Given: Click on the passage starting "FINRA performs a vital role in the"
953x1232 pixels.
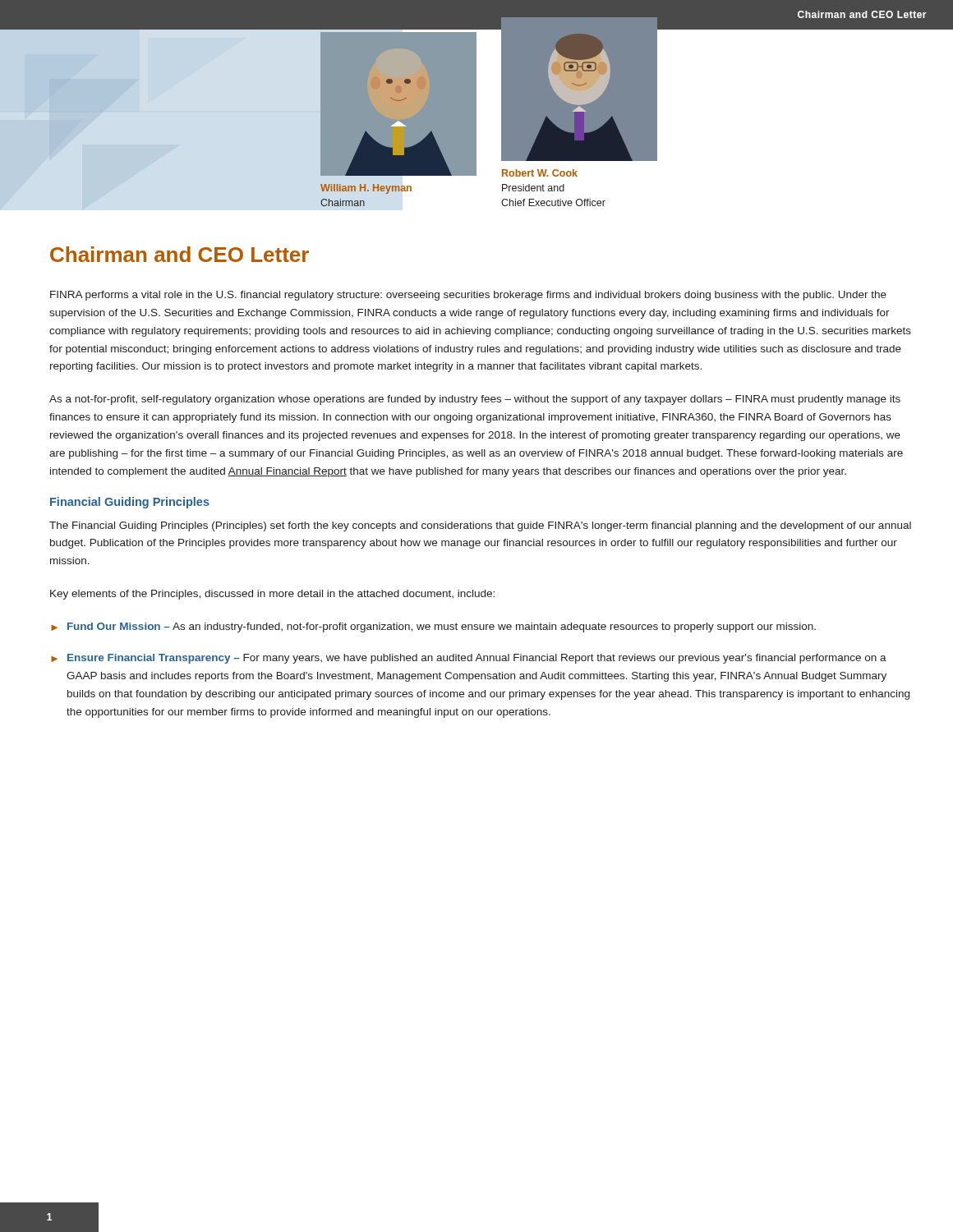Looking at the screenshot, I should point(480,330).
